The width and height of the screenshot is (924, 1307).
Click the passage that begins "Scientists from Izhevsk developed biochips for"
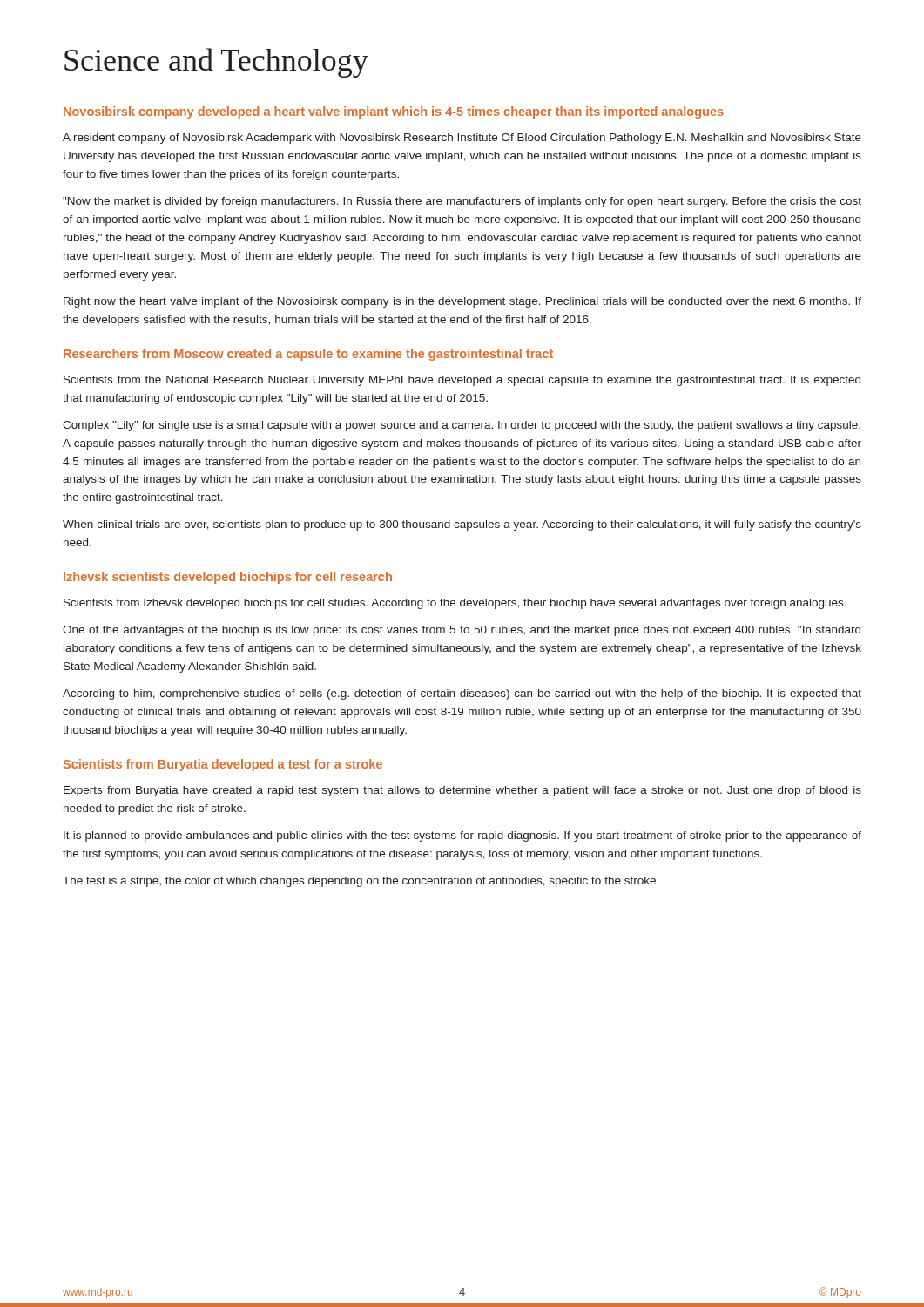[462, 604]
